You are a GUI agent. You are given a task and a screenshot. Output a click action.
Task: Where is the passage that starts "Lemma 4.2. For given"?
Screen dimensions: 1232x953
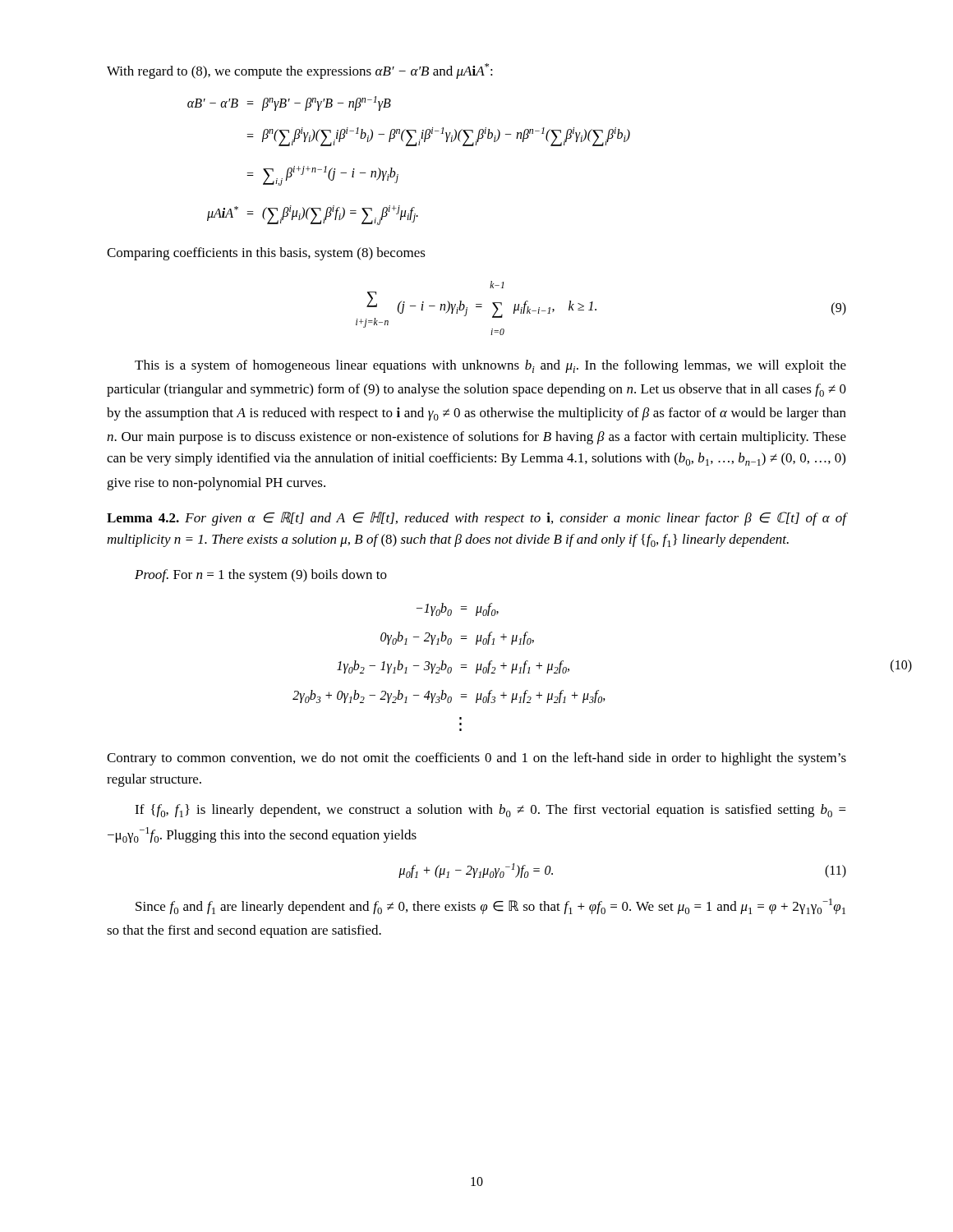(x=476, y=530)
